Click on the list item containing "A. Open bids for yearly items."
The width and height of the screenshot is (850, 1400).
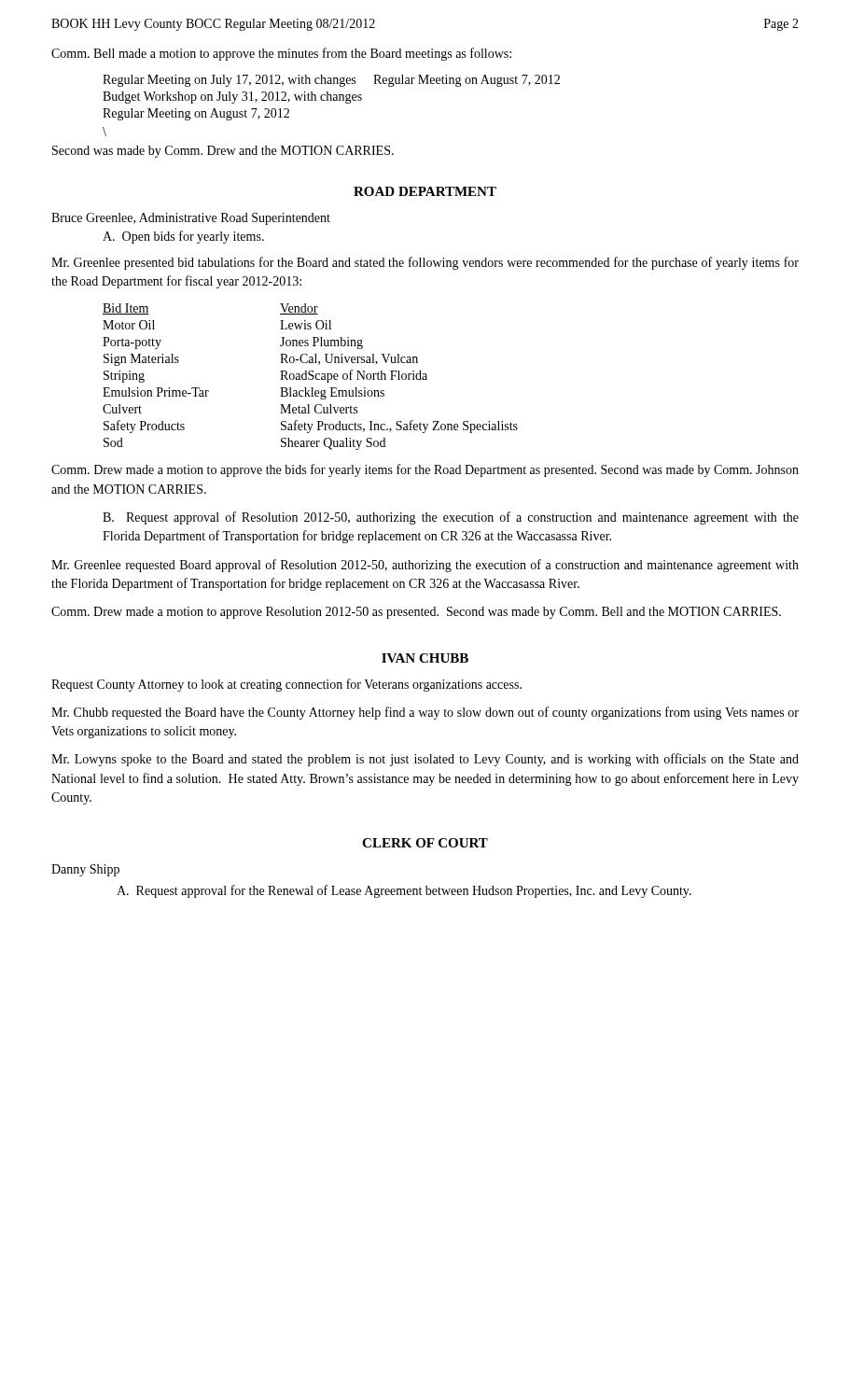pyautogui.click(x=184, y=236)
